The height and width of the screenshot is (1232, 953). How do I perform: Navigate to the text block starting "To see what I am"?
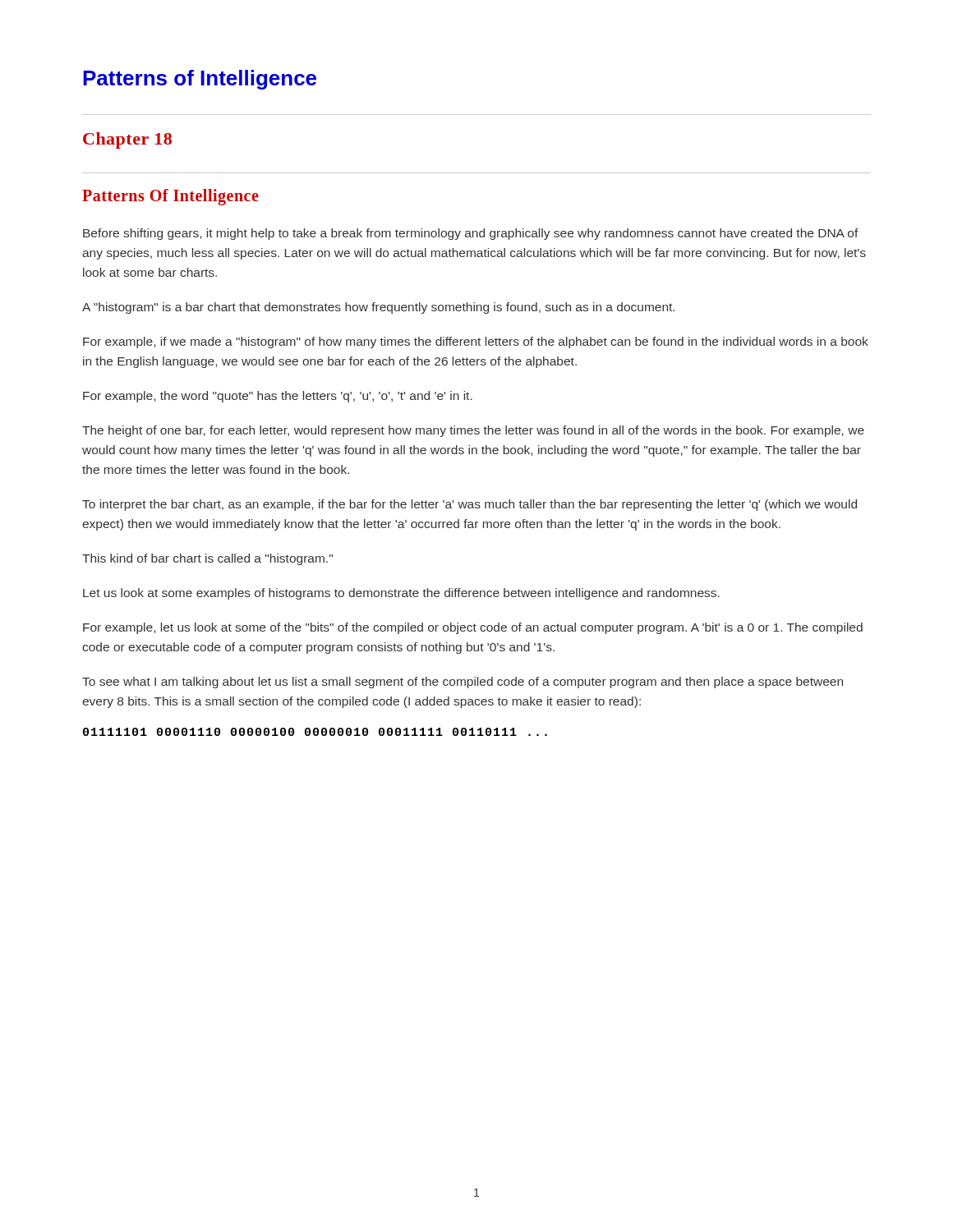pyautogui.click(x=476, y=692)
